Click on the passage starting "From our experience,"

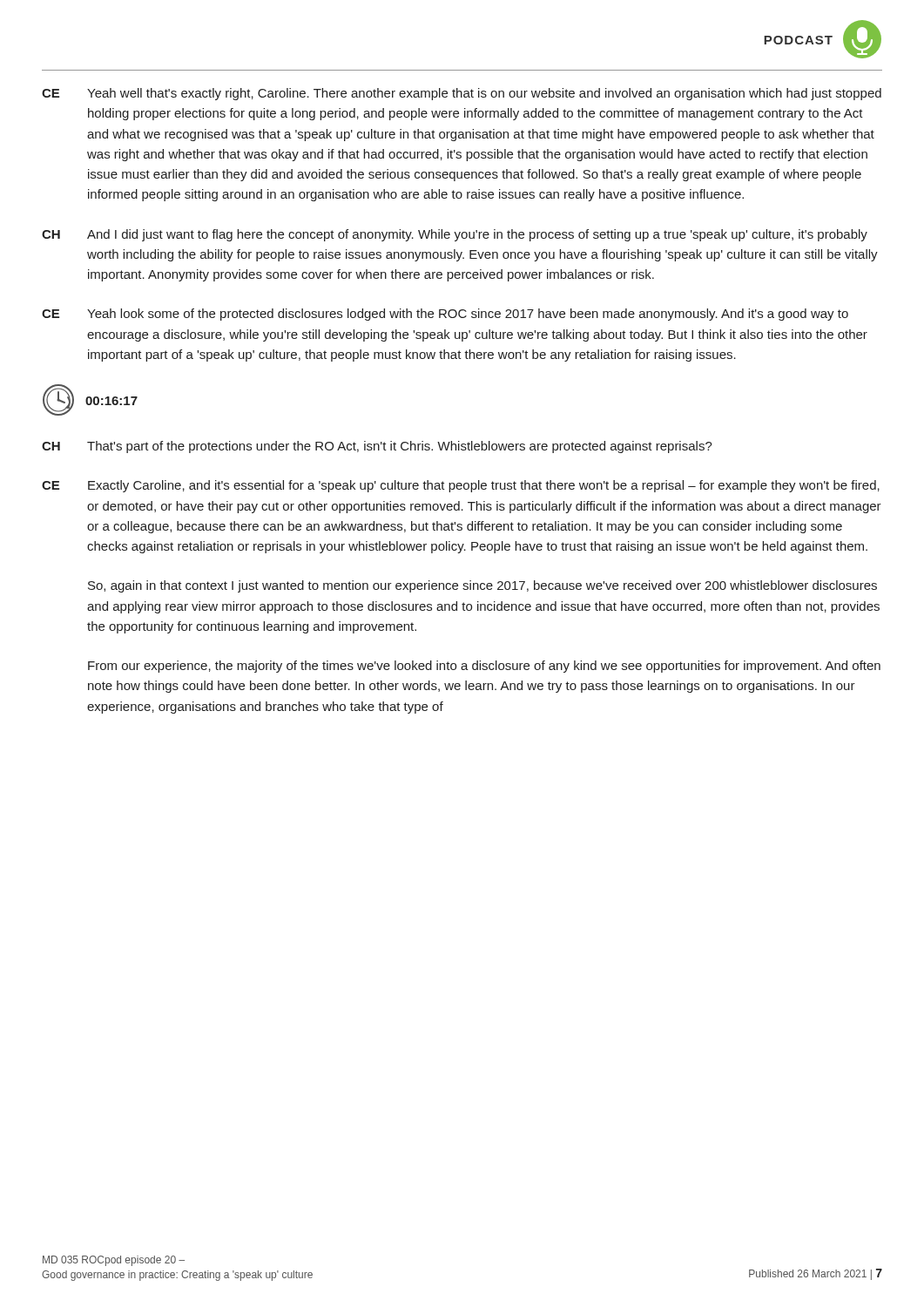click(x=484, y=686)
